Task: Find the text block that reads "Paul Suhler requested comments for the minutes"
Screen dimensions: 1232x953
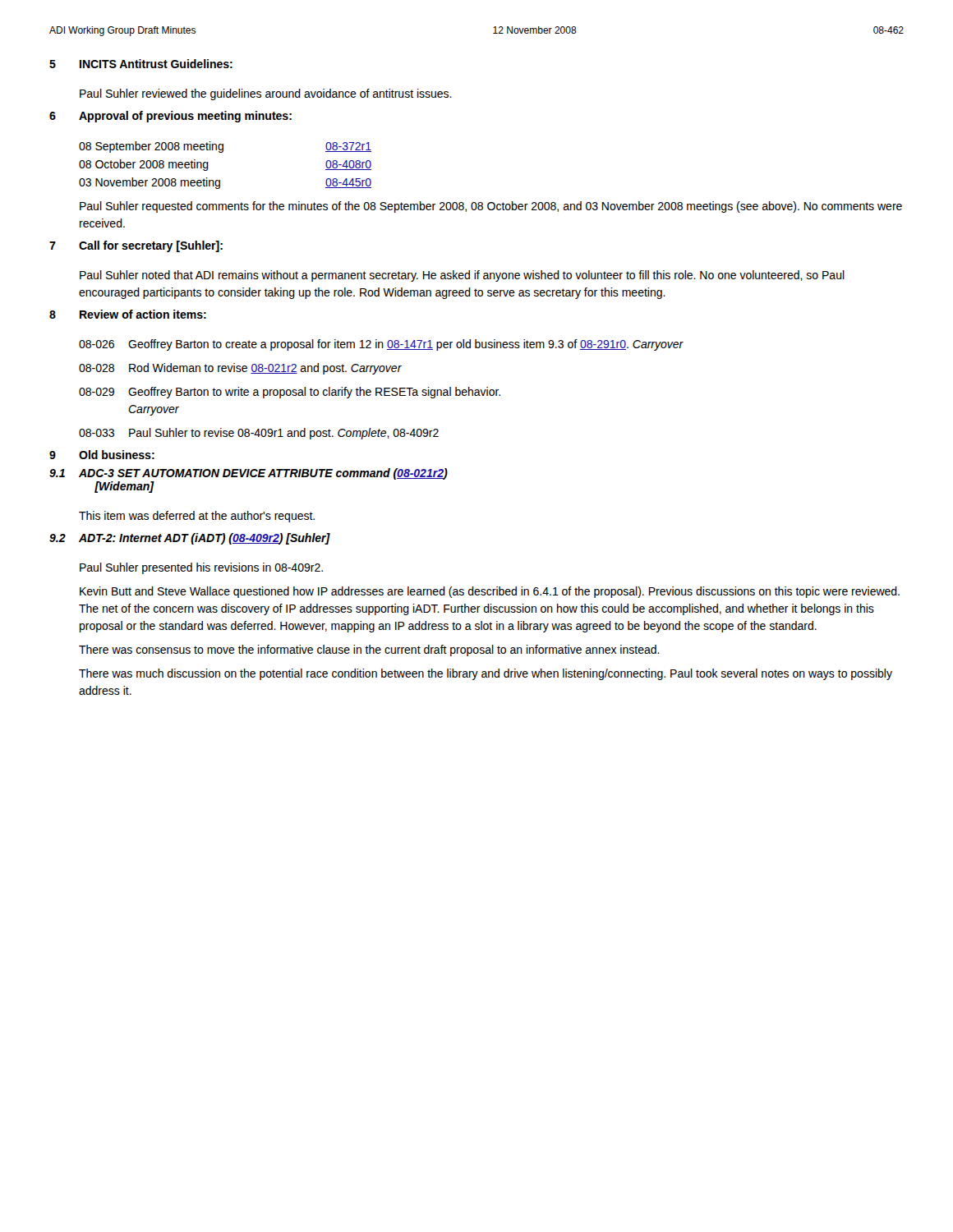Action: 491,215
